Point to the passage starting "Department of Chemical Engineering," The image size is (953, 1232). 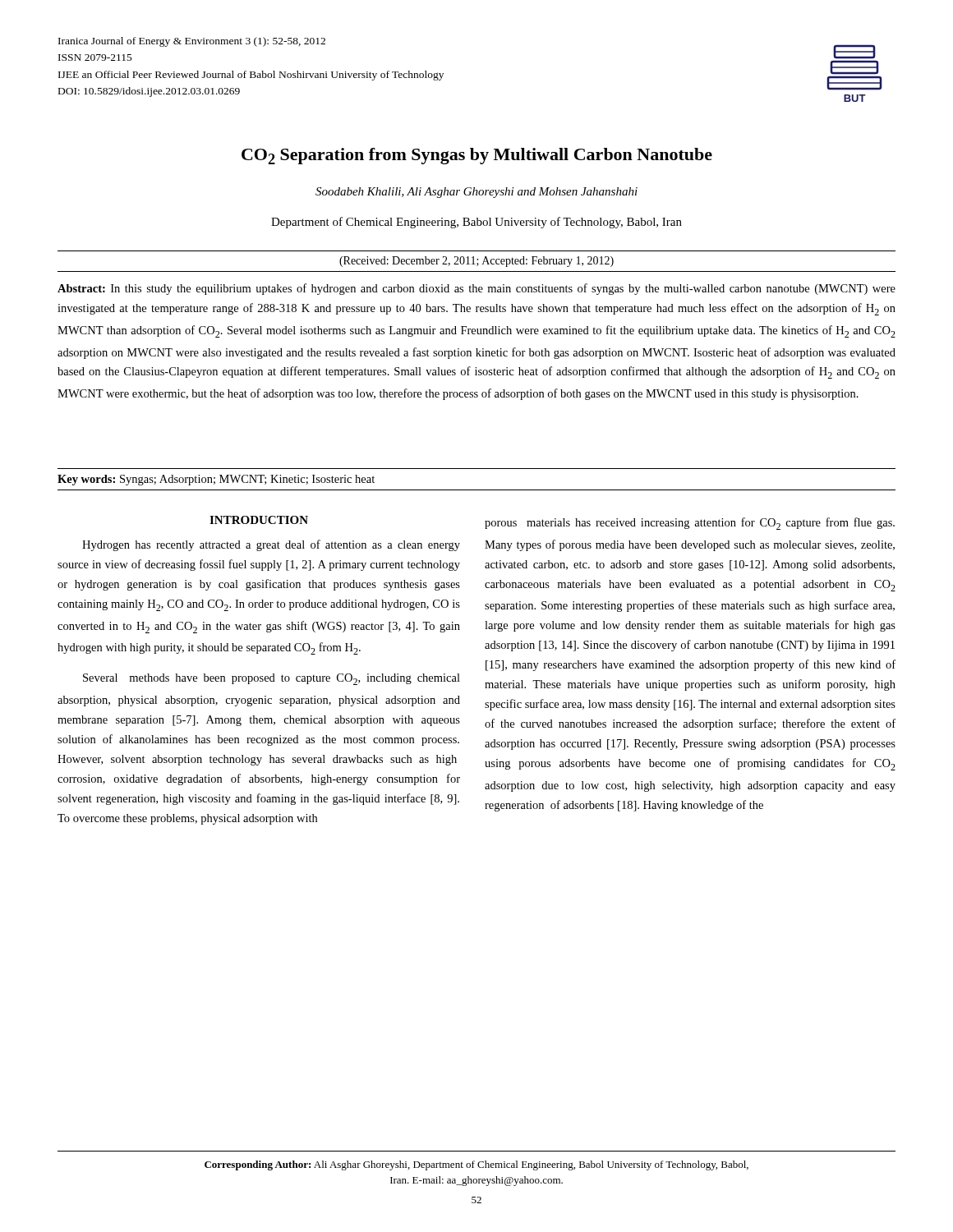476,222
